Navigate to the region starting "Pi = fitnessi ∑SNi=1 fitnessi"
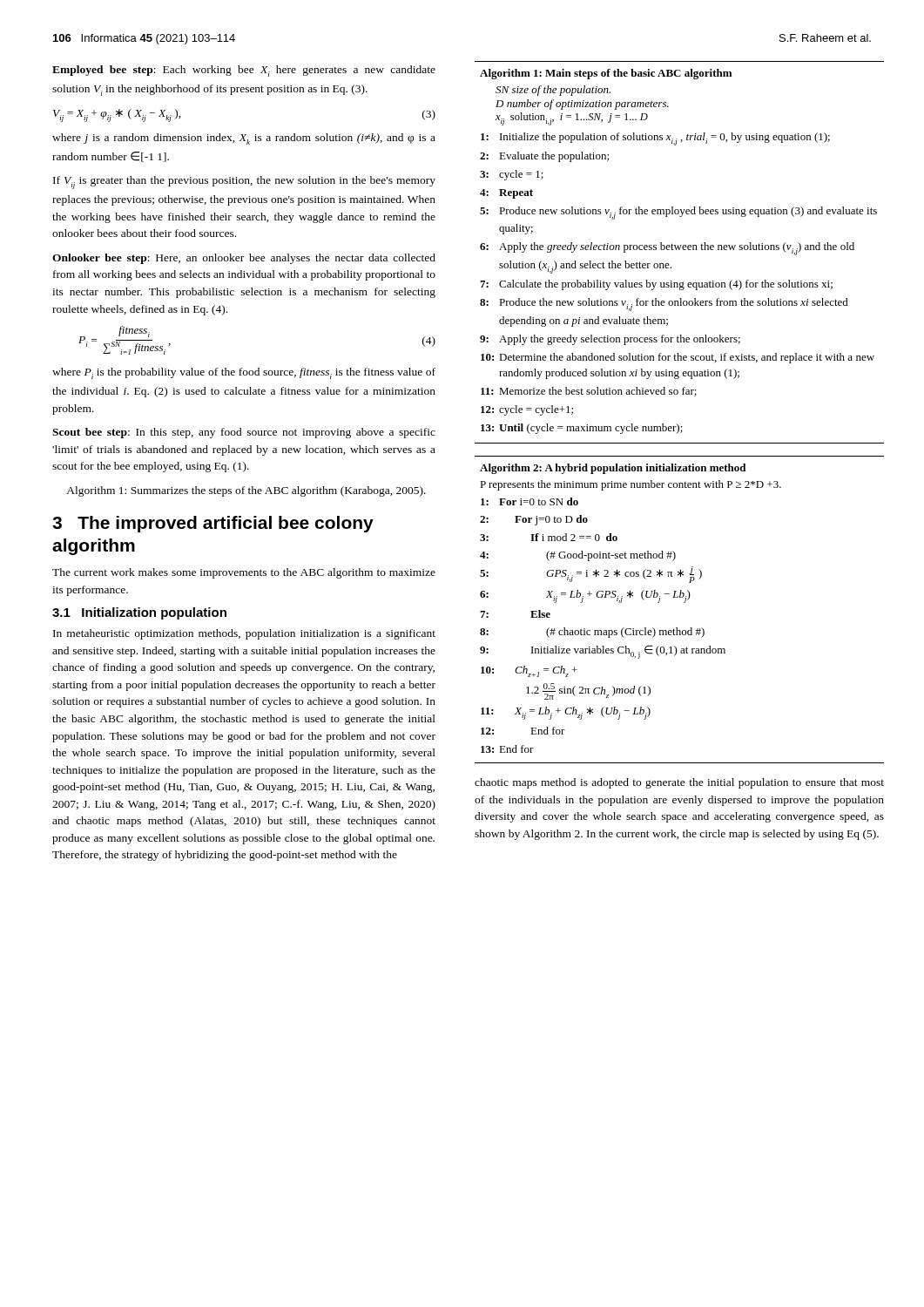 pyautogui.click(x=133, y=340)
